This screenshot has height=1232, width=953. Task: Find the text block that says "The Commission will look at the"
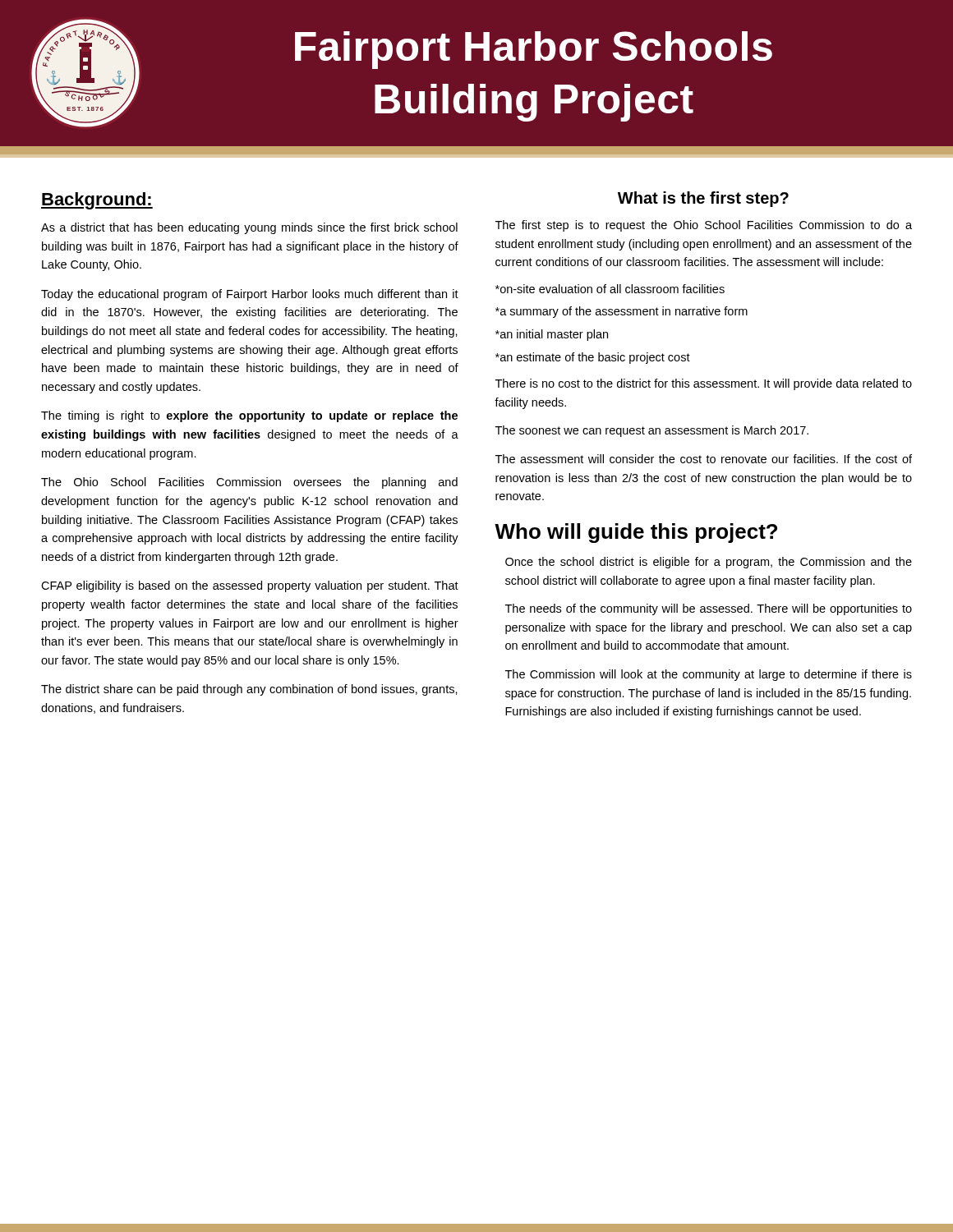[708, 693]
